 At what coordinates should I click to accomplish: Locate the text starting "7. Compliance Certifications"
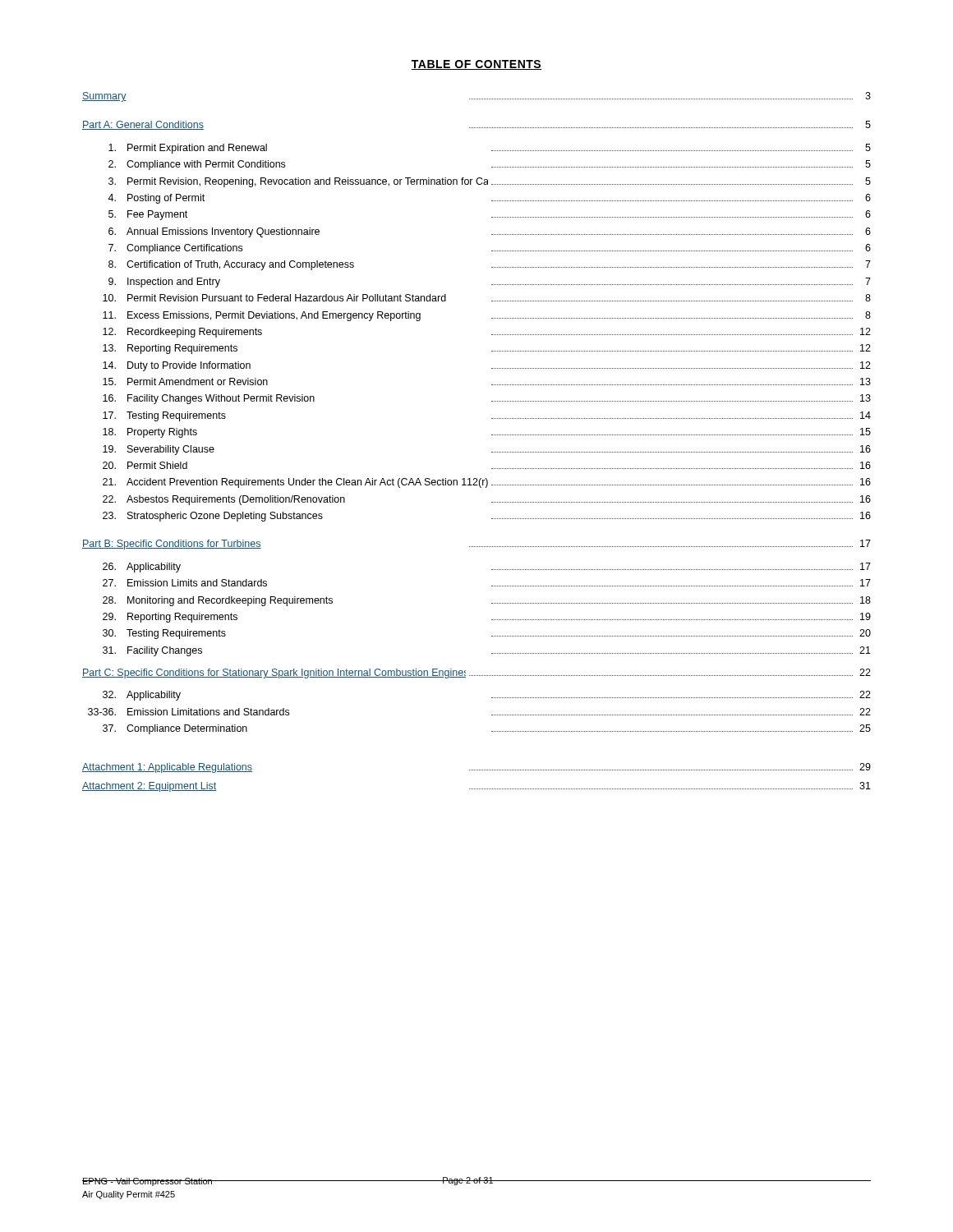coord(490,249)
